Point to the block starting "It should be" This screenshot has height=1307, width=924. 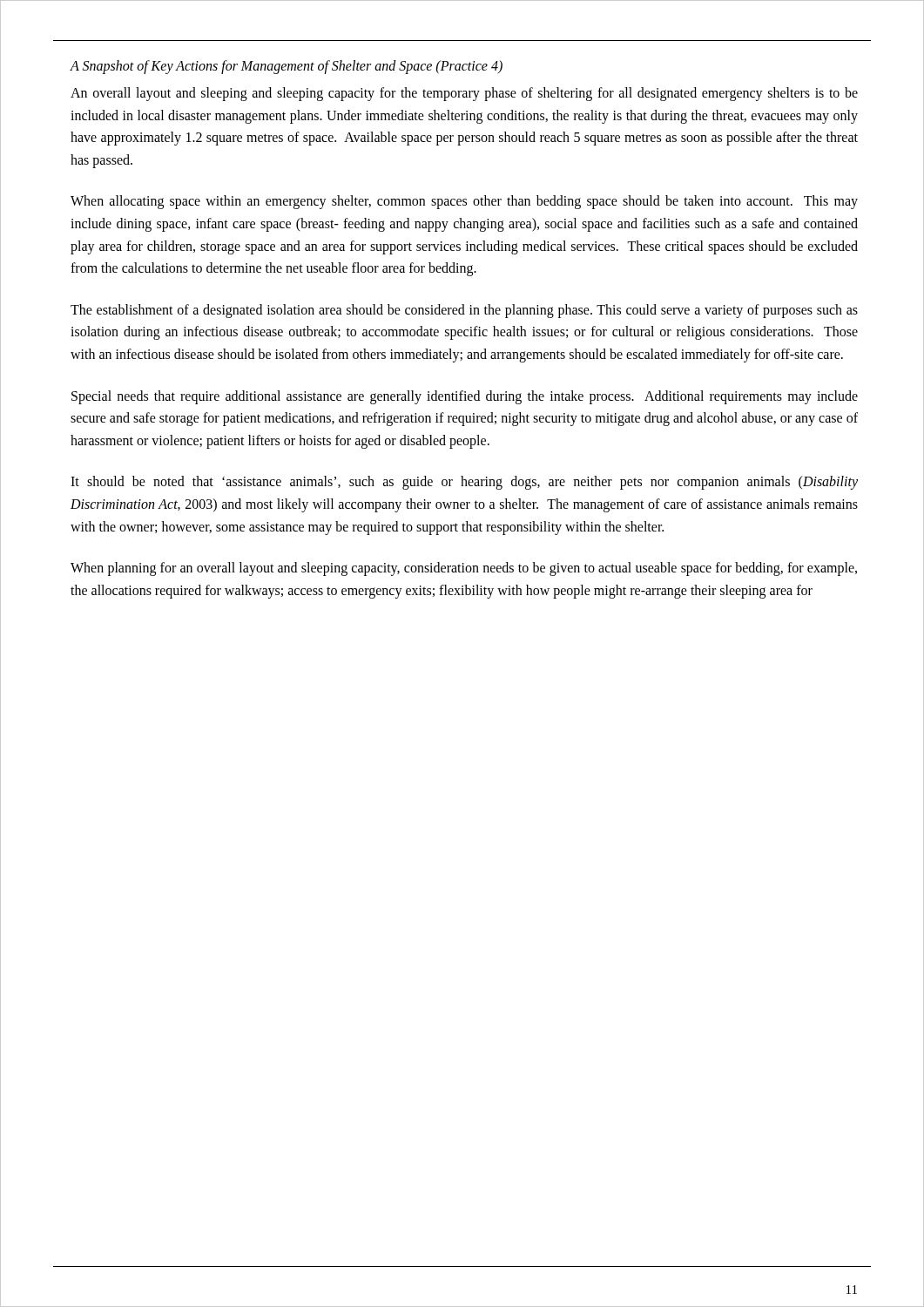(x=464, y=504)
